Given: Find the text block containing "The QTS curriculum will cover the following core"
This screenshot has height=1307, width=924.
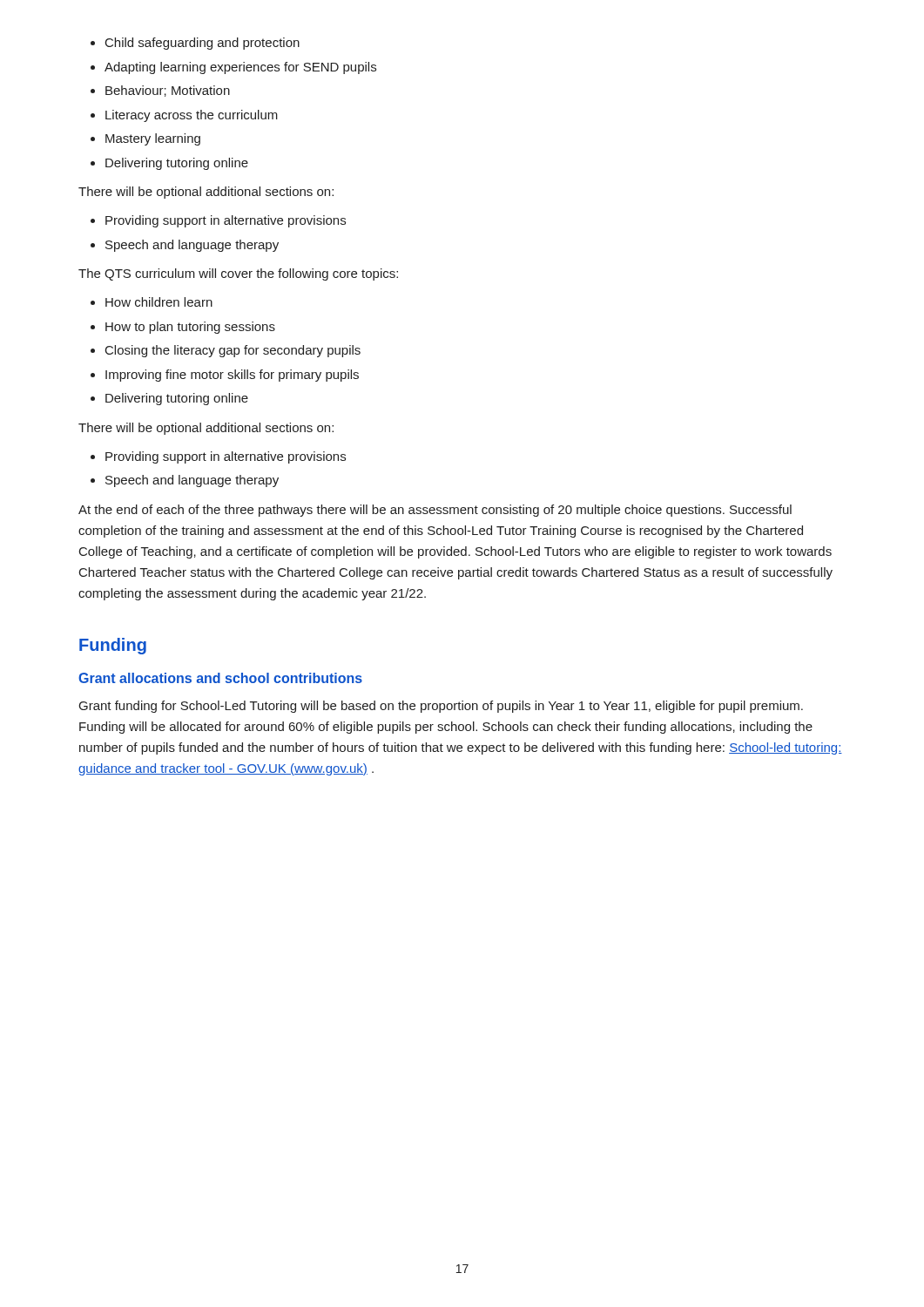Looking at the screenshot, I should (239, 273).
